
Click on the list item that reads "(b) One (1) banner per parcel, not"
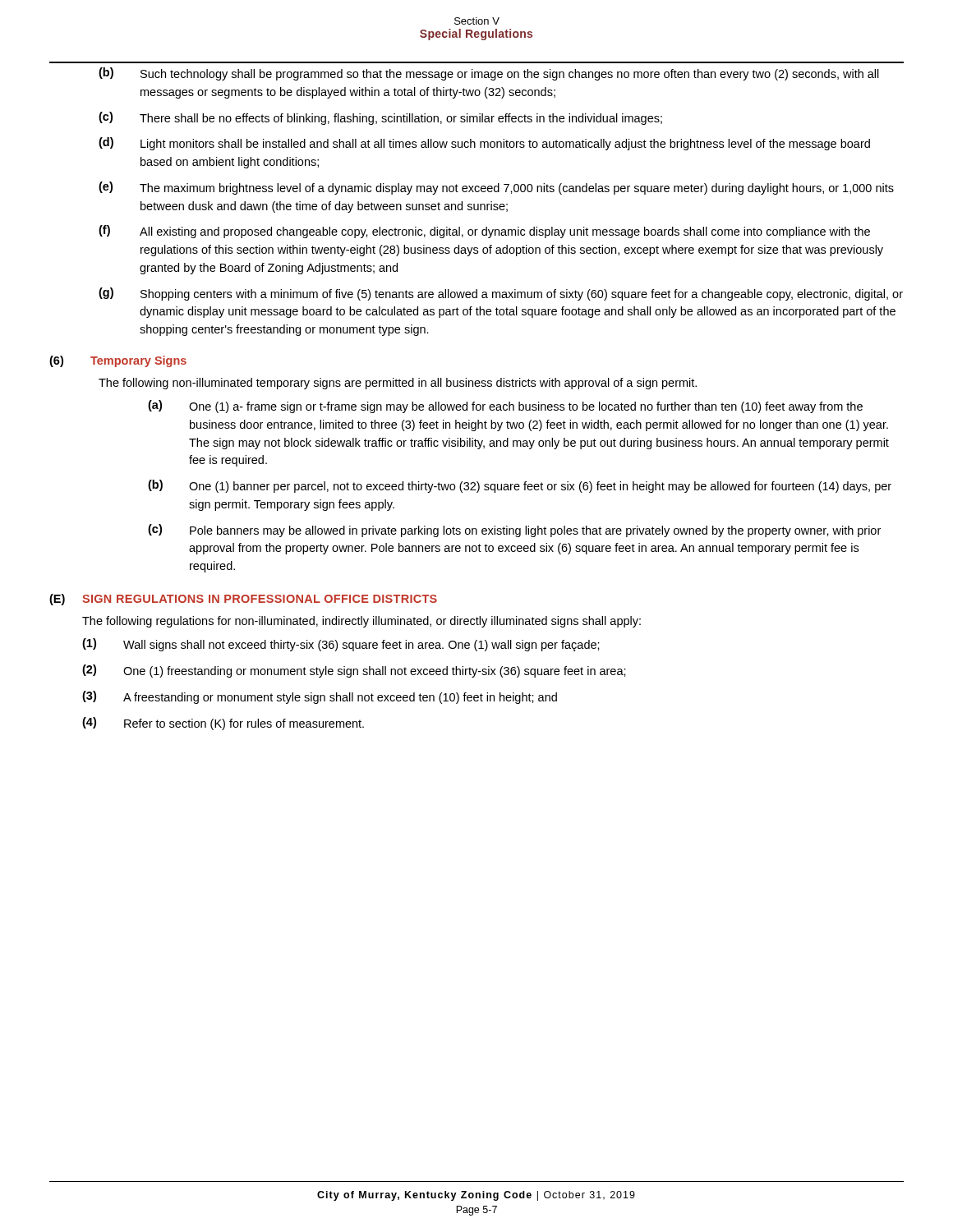(x=526, y=496)
